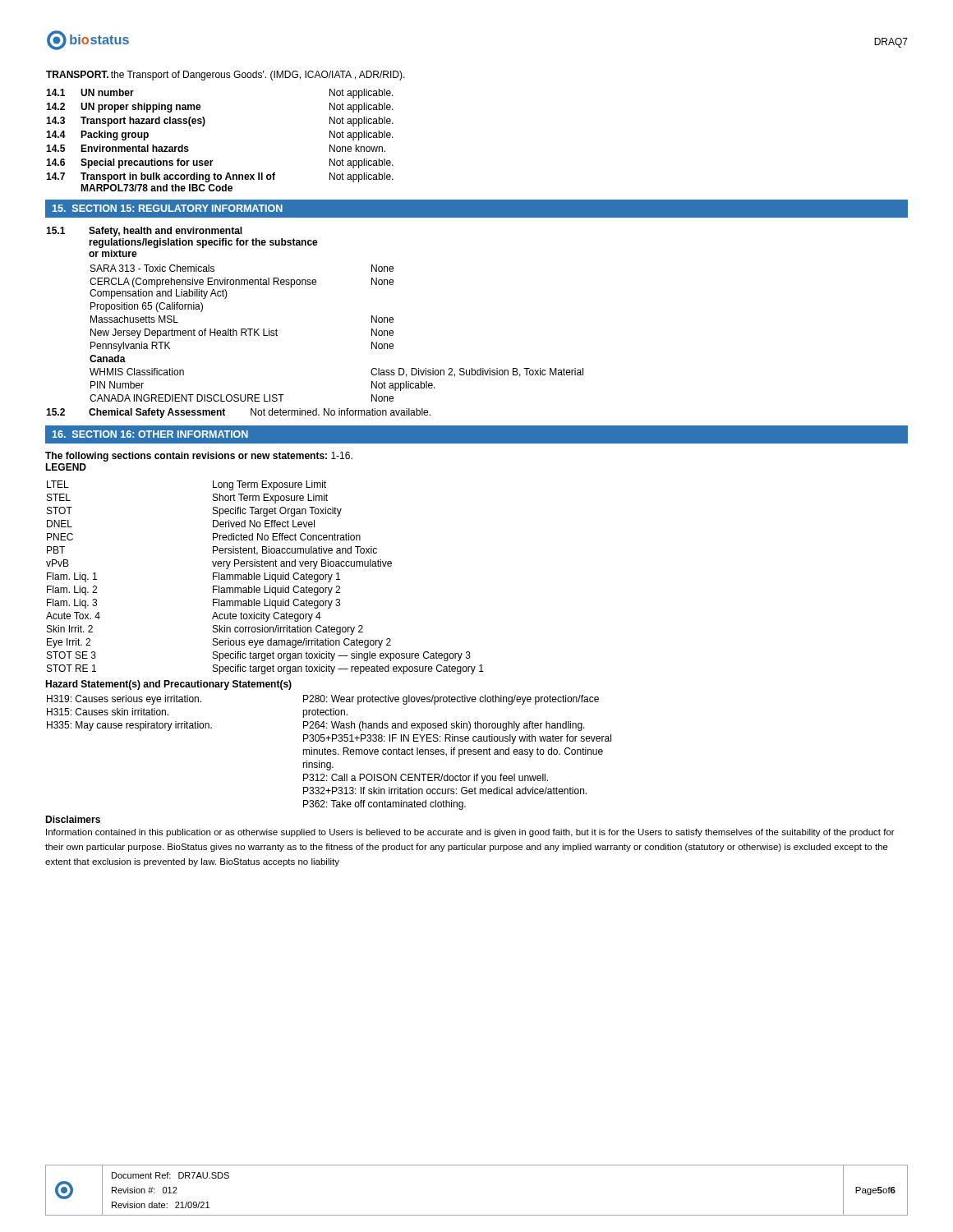953x1232 pixels.
Task: Locate the text starting "The following sections contain revisions or"
Action: [199, 462]
